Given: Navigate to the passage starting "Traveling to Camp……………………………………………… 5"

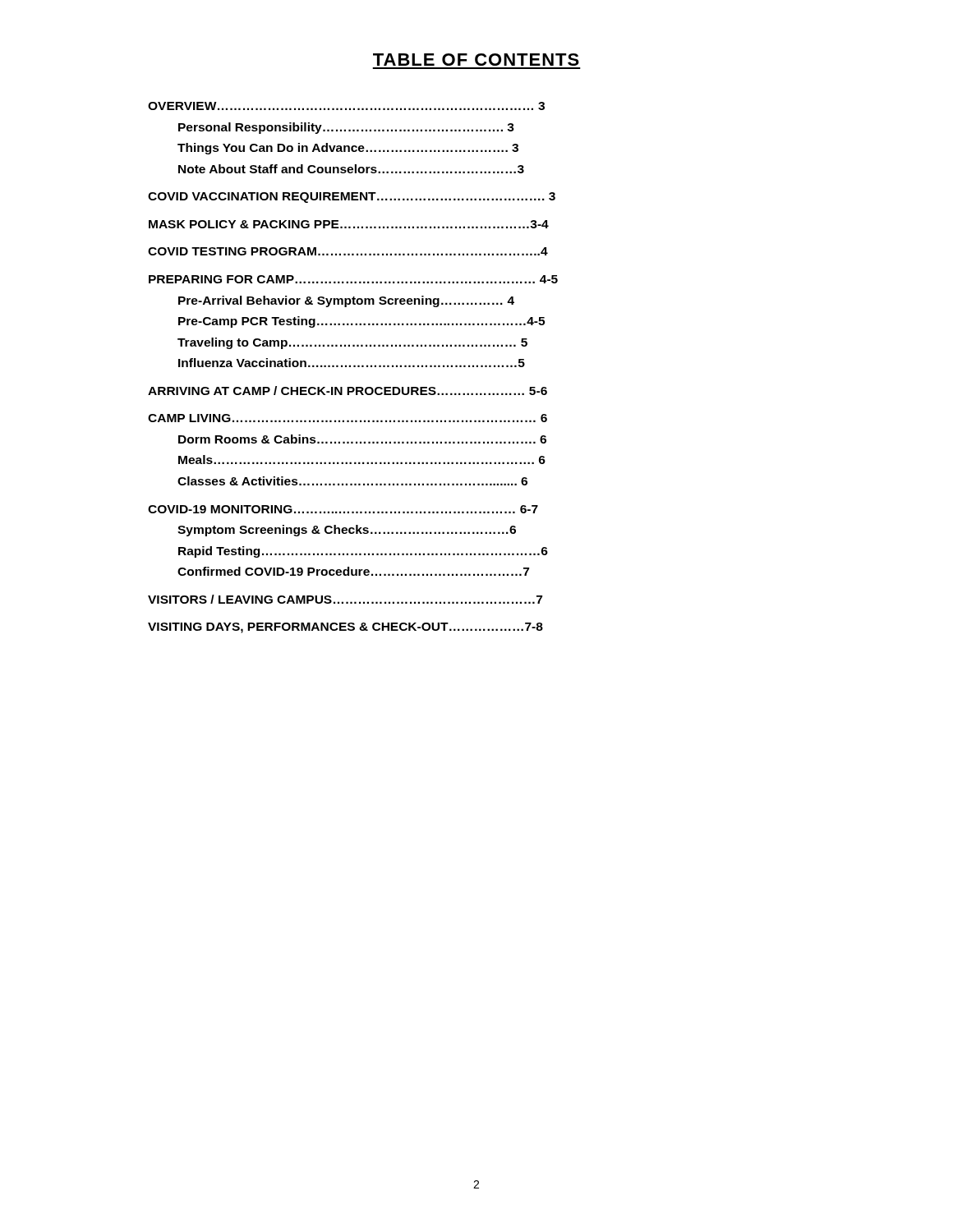Looking at the screenshot, I should pos(353,342).
